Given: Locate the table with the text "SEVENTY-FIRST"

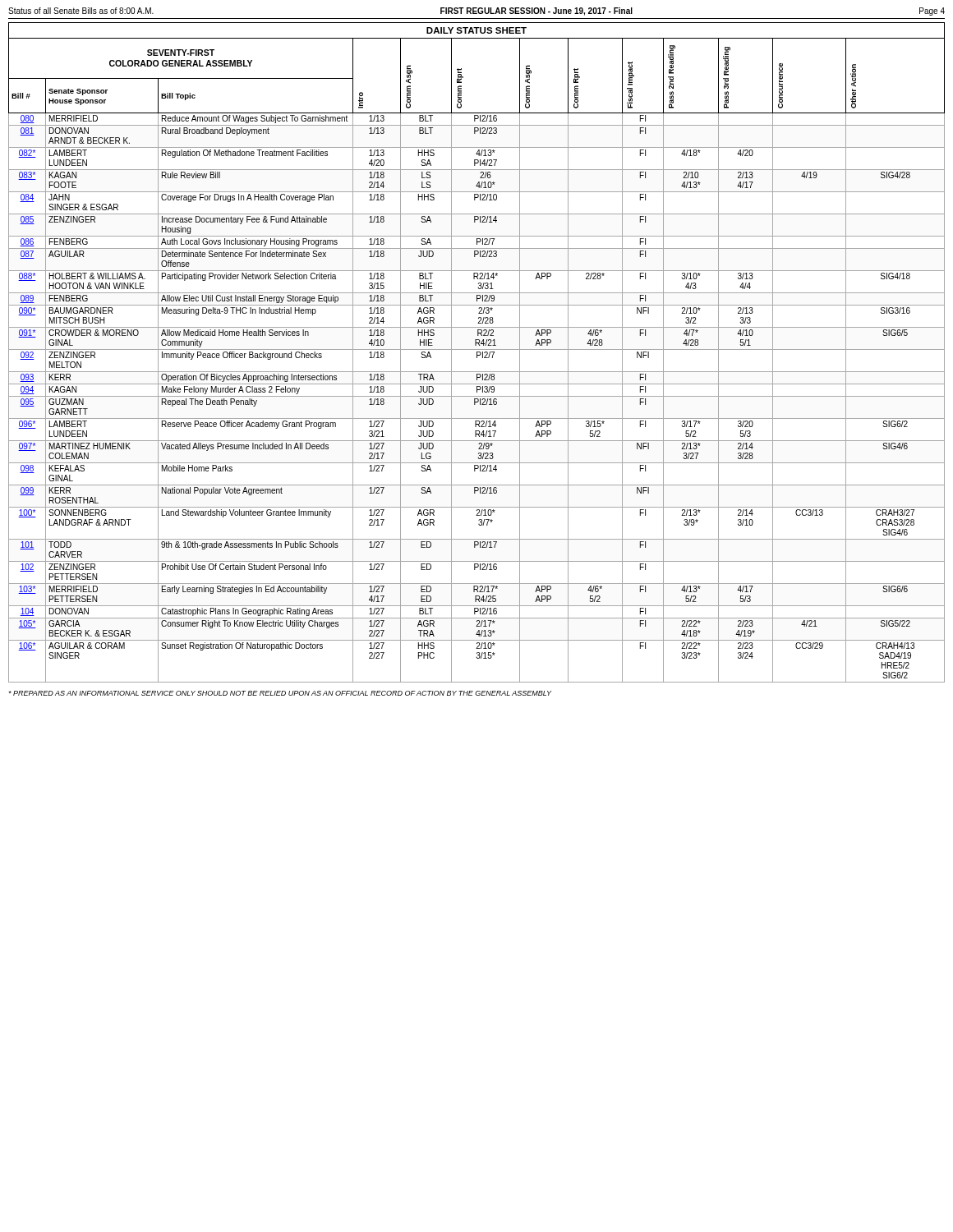Looking at the screenshot, I should [x=476, y=360].
